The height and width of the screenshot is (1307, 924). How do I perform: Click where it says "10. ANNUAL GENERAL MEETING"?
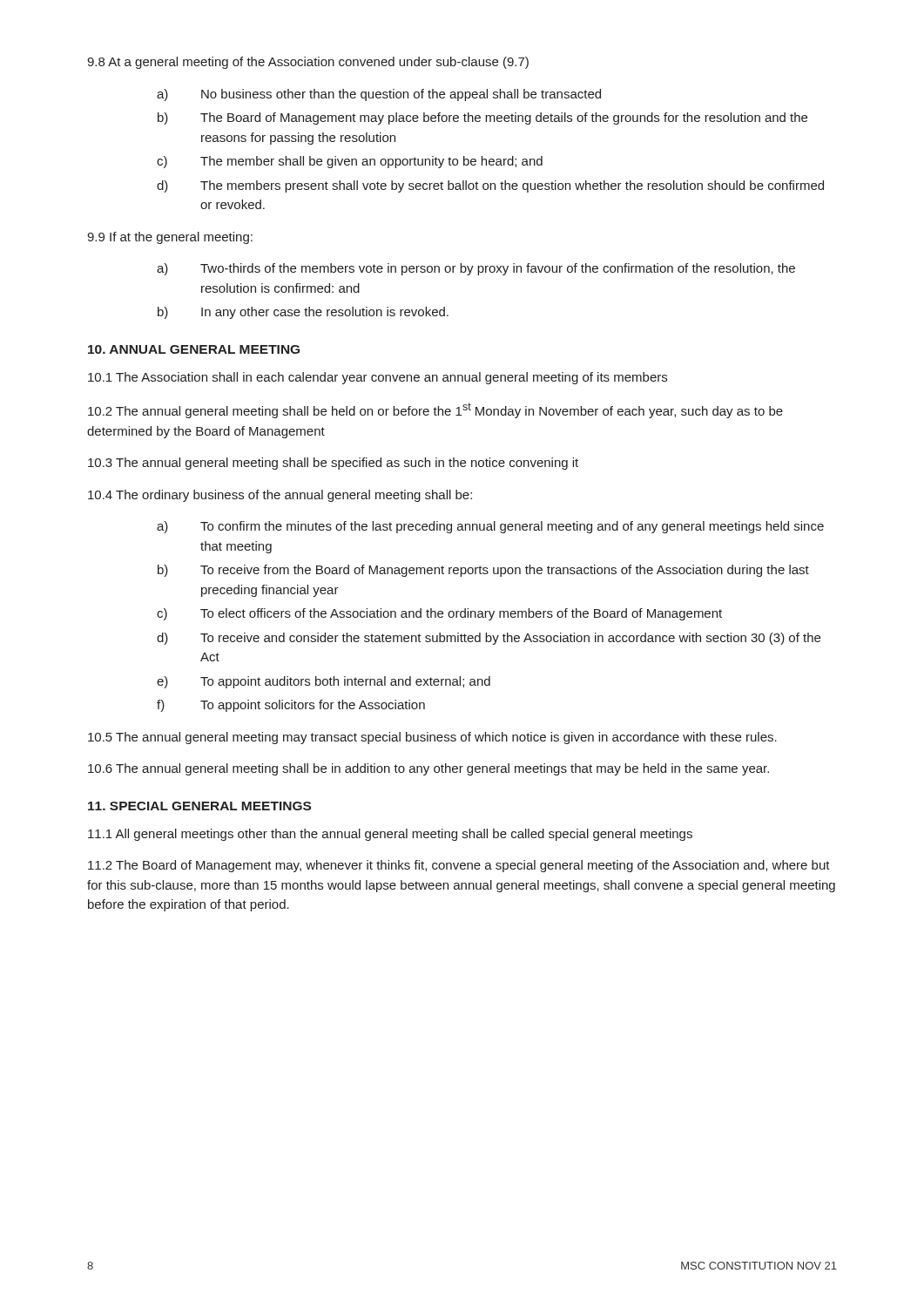pos(194,349)
